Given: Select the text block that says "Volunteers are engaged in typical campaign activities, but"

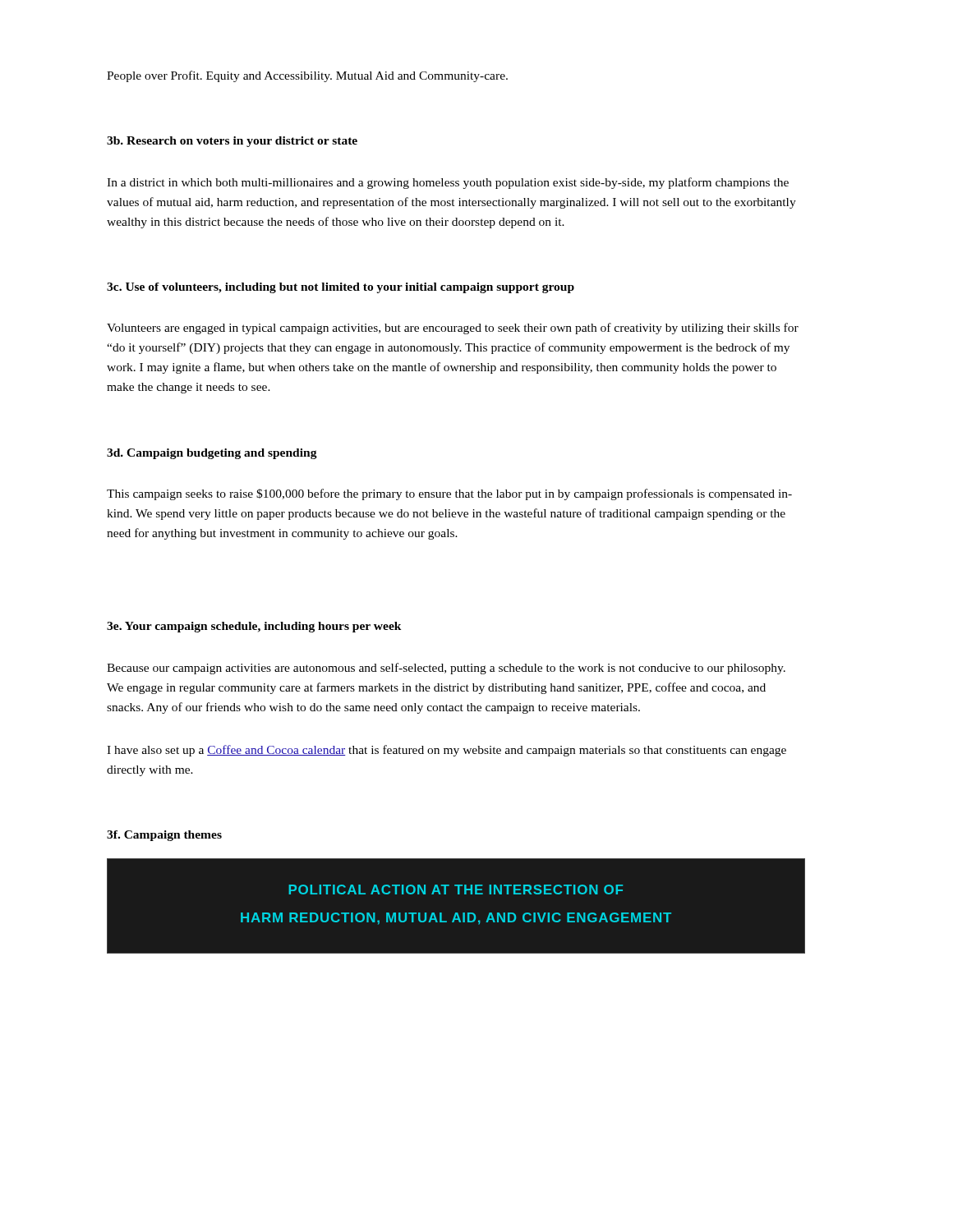Looking at the screenshot, I should (x=453, y=357).
